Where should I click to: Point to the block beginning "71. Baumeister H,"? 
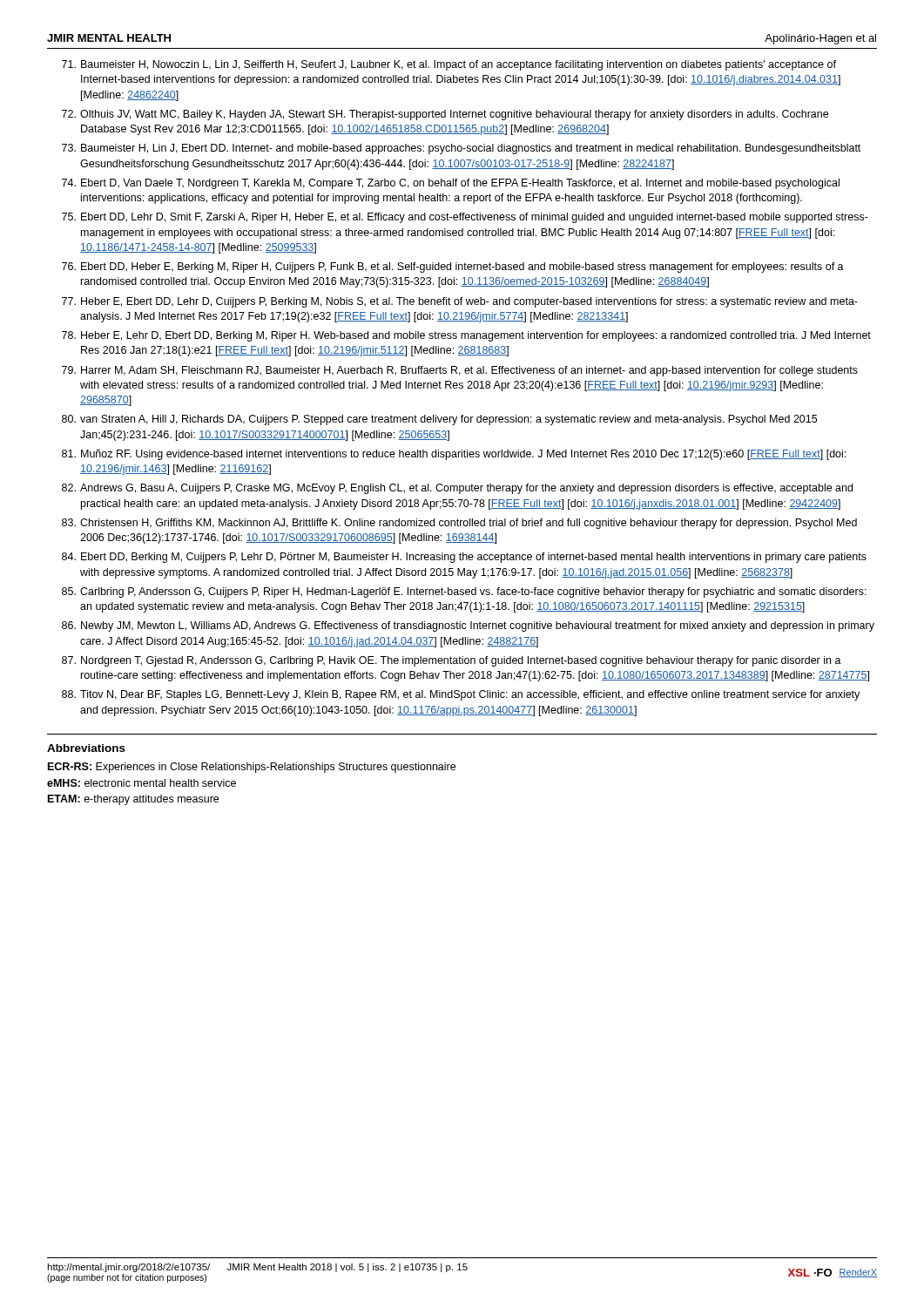click(462, 80)
